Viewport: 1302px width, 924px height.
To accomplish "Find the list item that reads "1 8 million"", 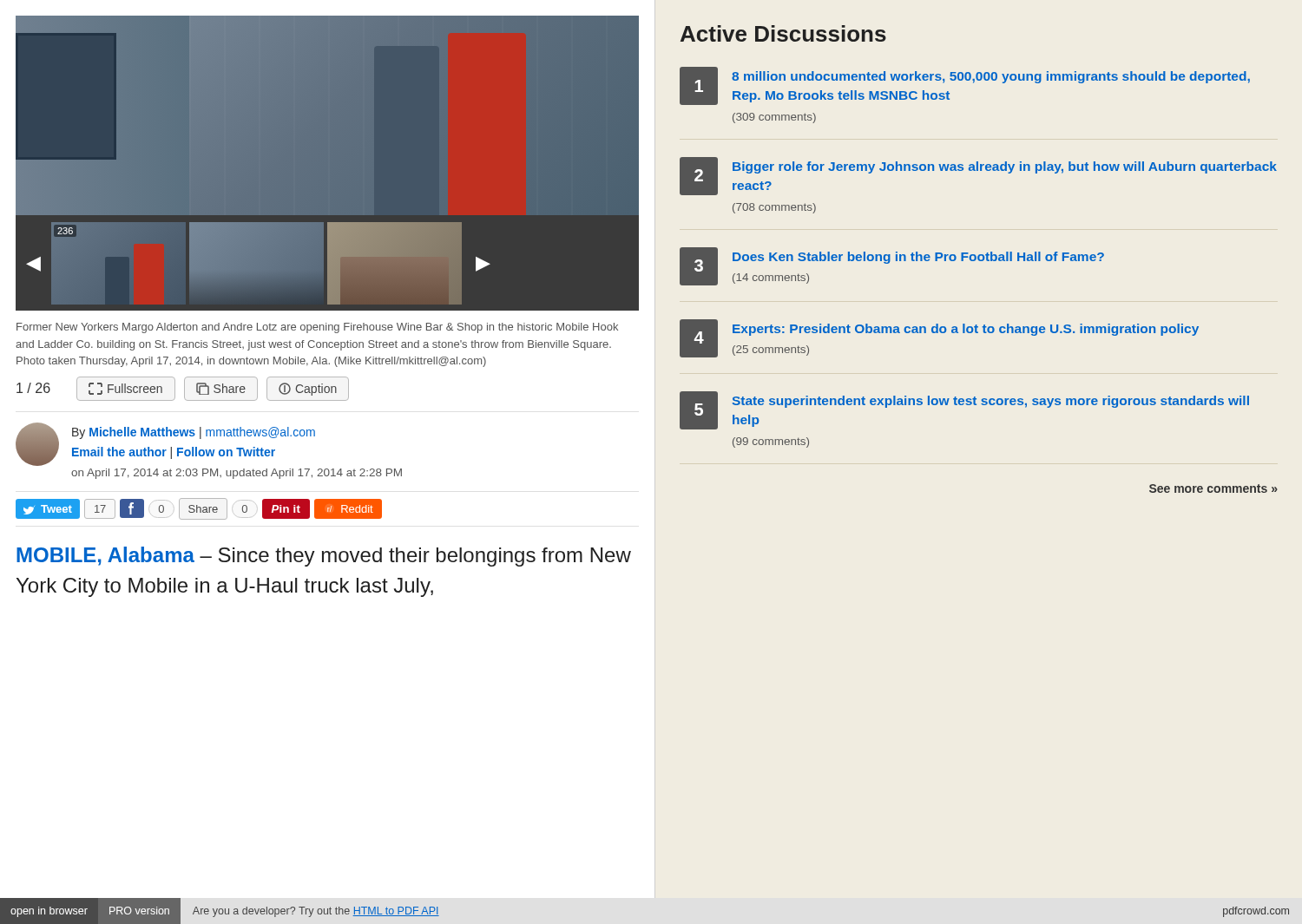I will pos(979,95).
